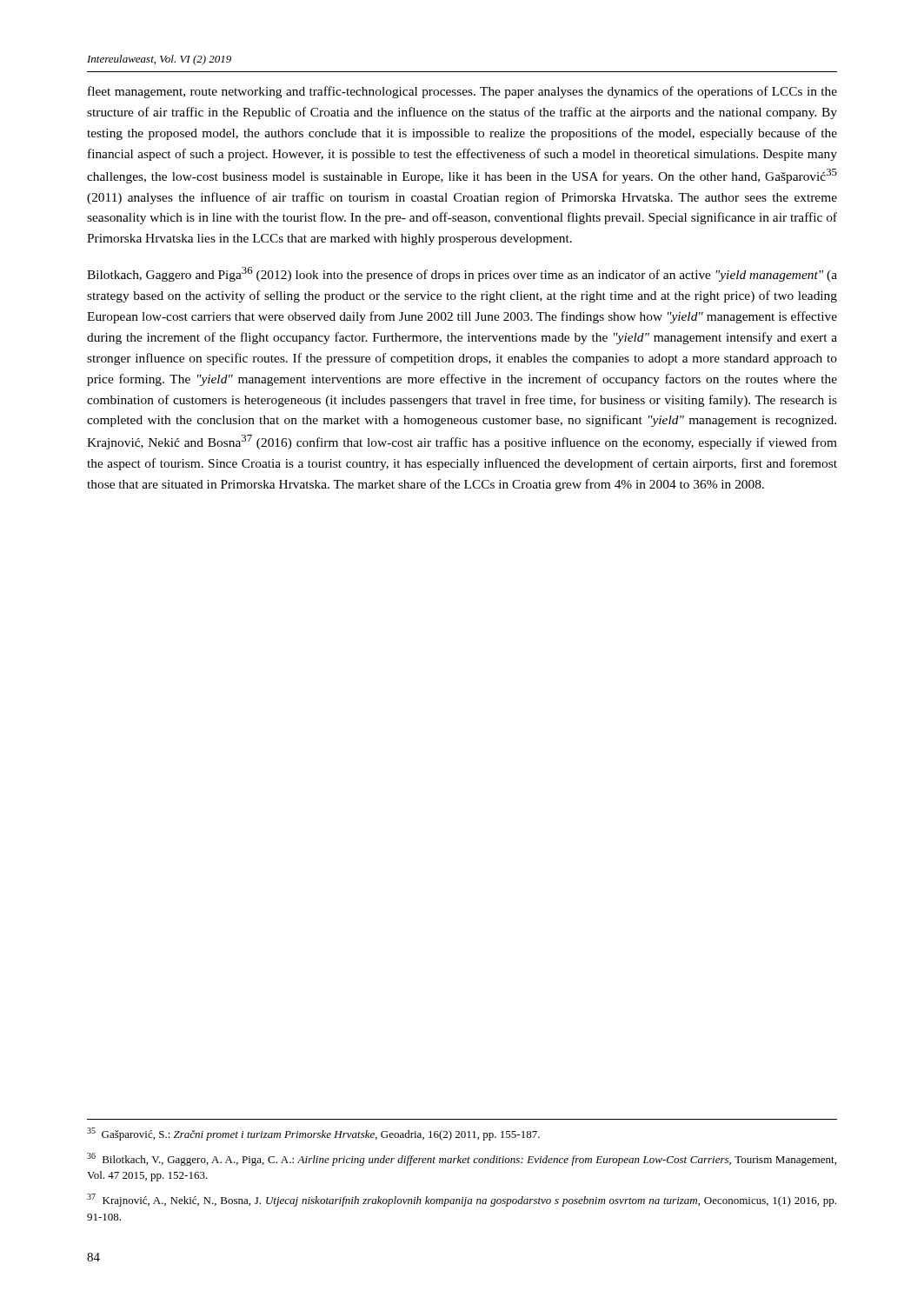Point to the passage starting "35 Gašparović, S.: Zračni"
The height and width of the screenshot is (1304, 924).
(x=314, y=1133)
